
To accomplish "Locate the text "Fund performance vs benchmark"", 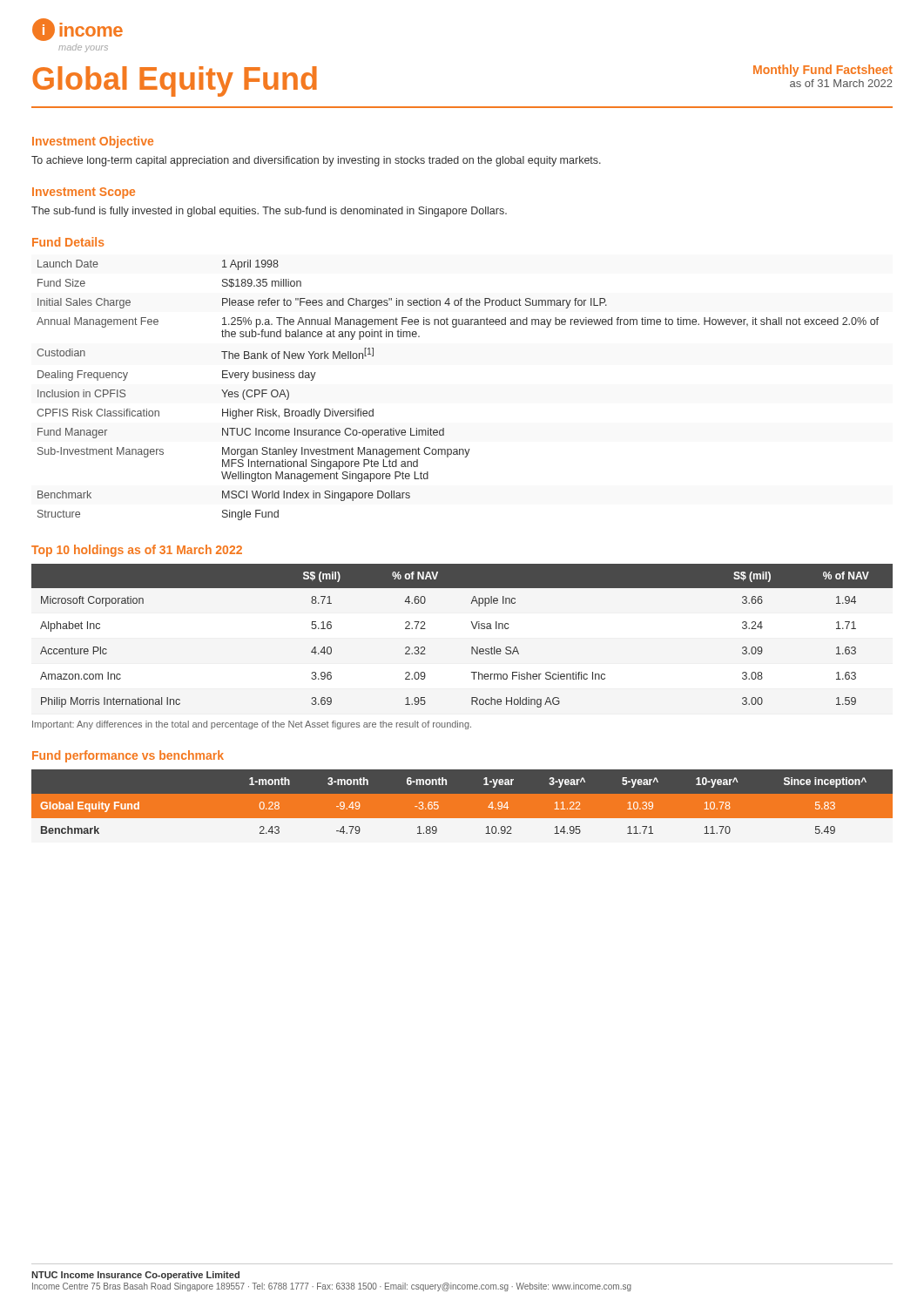I will (128, 755).
